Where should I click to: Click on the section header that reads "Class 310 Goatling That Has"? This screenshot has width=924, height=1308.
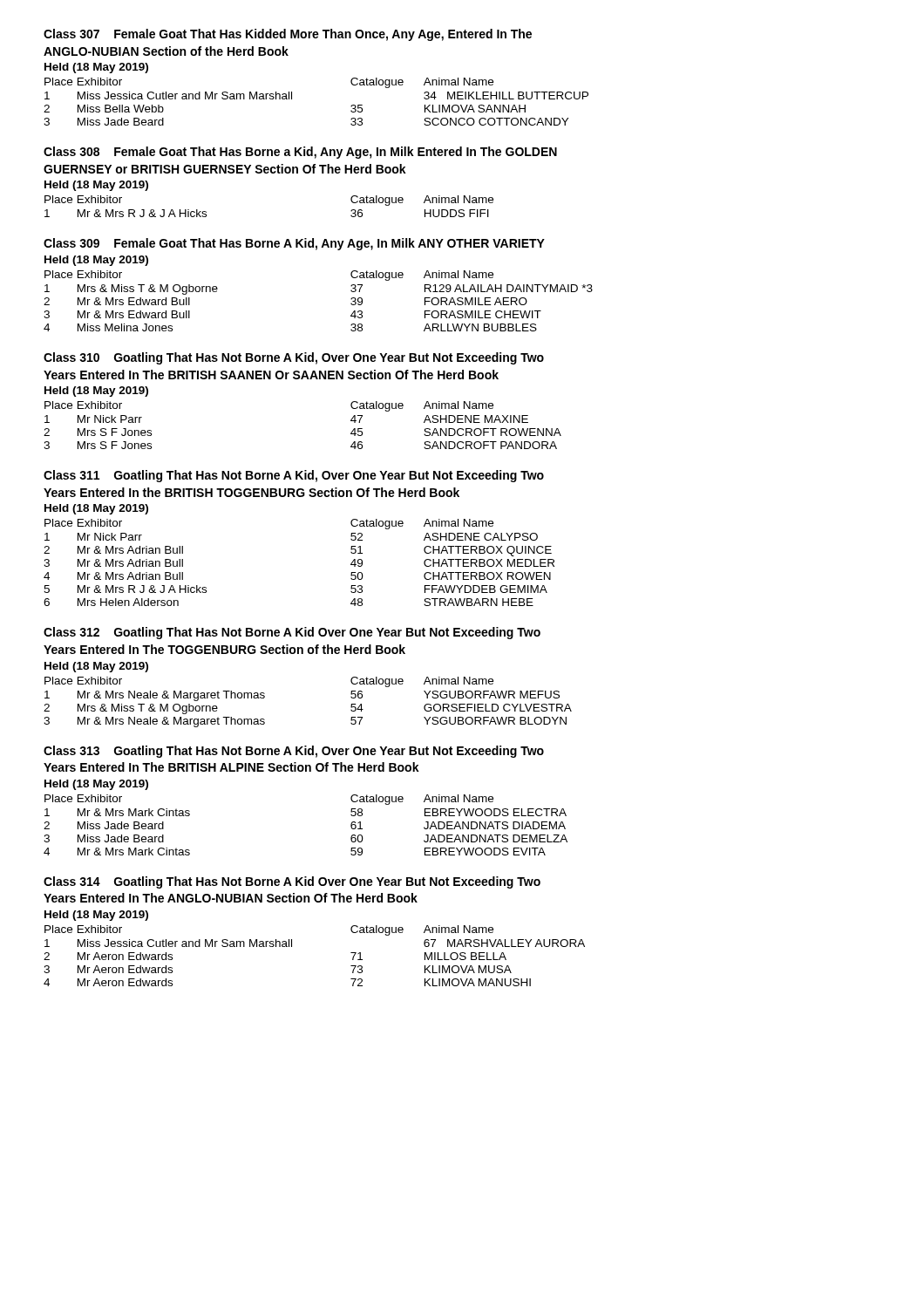click(x=294, y=366)
